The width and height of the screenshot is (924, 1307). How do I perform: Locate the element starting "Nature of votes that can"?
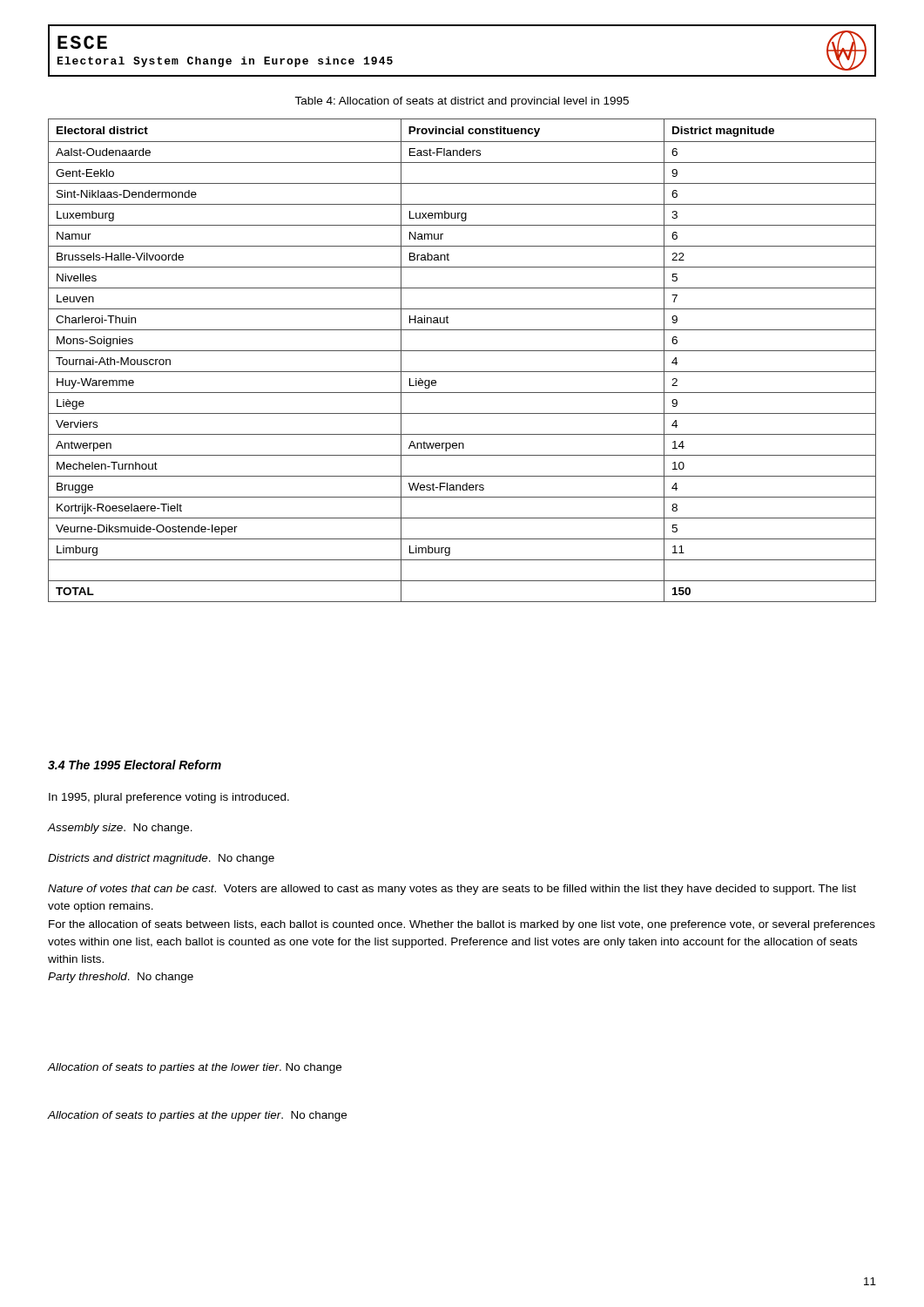(462, 932)
